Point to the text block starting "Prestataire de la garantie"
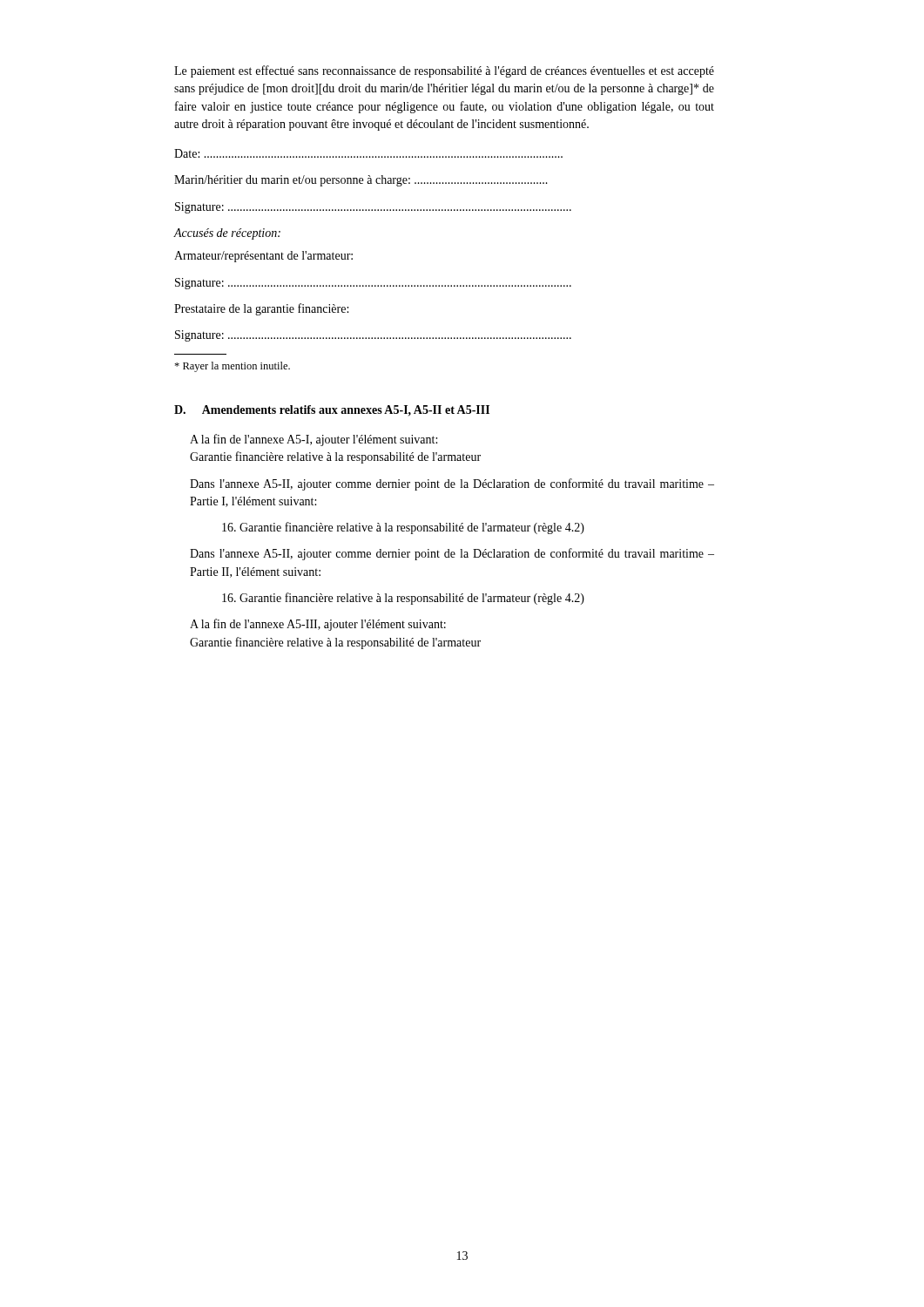 click(x=262, y=309)
